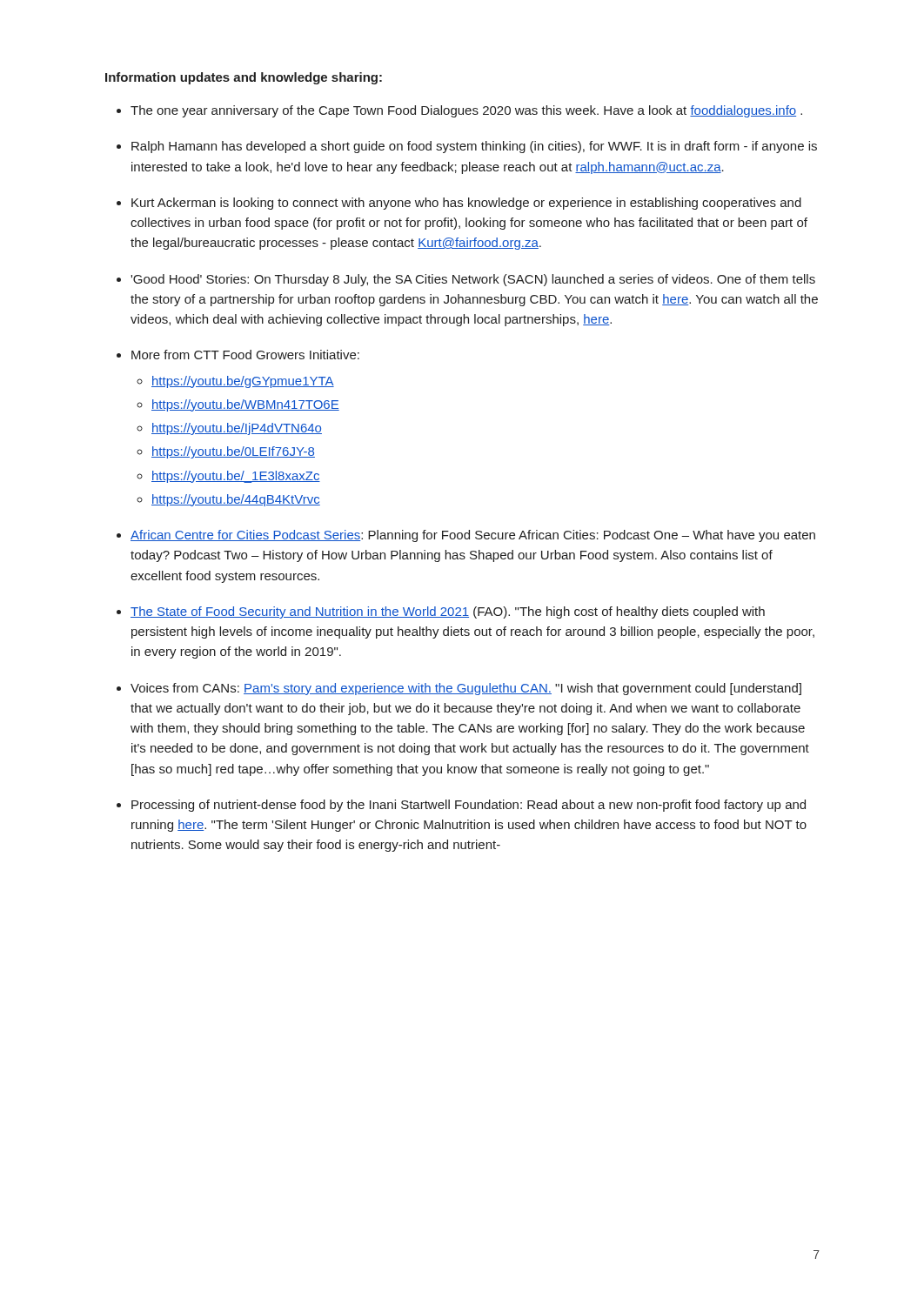Find the text block starting "Ralph Hamann has developed a short"

click(474, 156)
